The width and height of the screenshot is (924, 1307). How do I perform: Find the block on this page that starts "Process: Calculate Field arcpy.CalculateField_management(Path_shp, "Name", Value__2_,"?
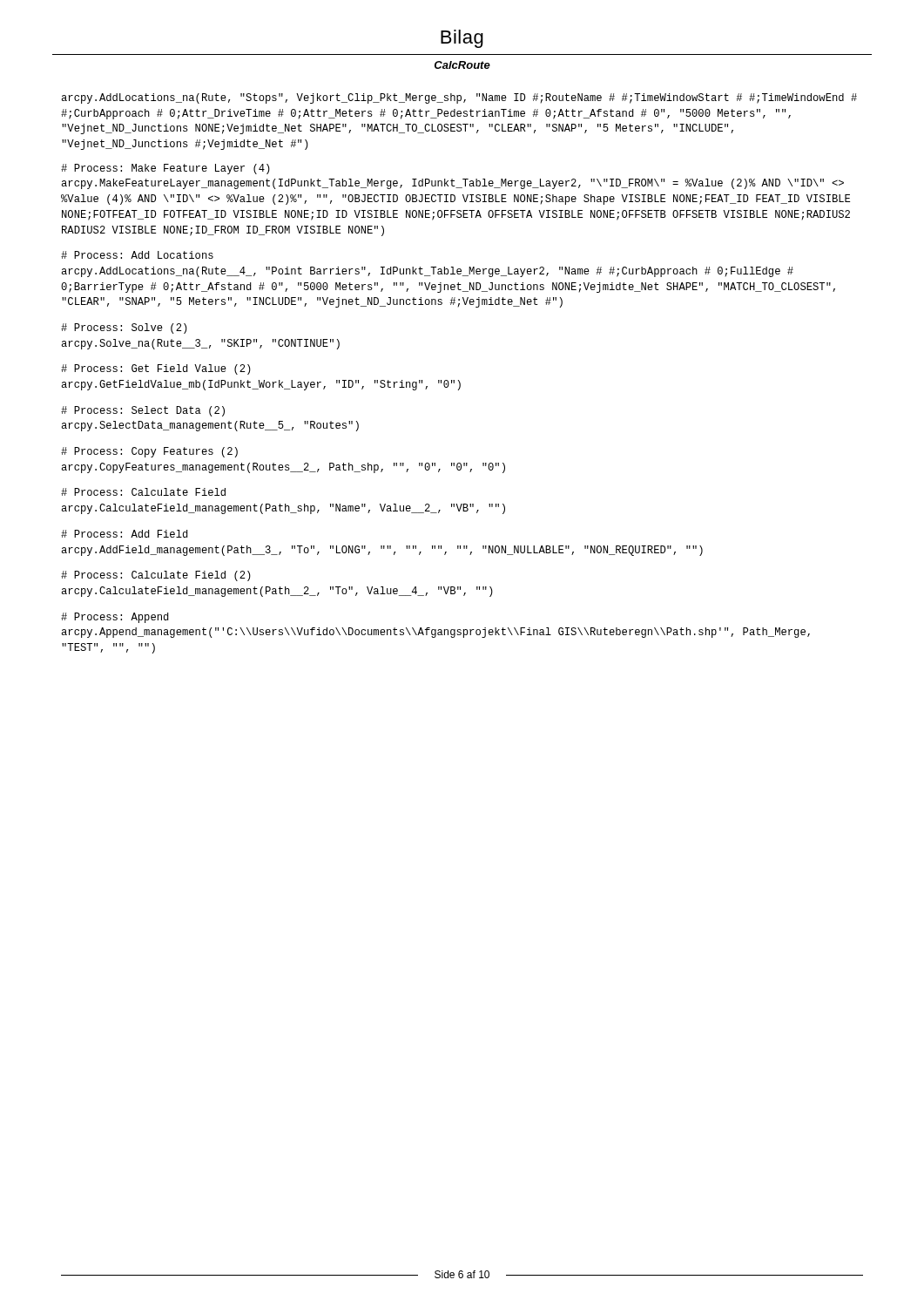point(462,502)
